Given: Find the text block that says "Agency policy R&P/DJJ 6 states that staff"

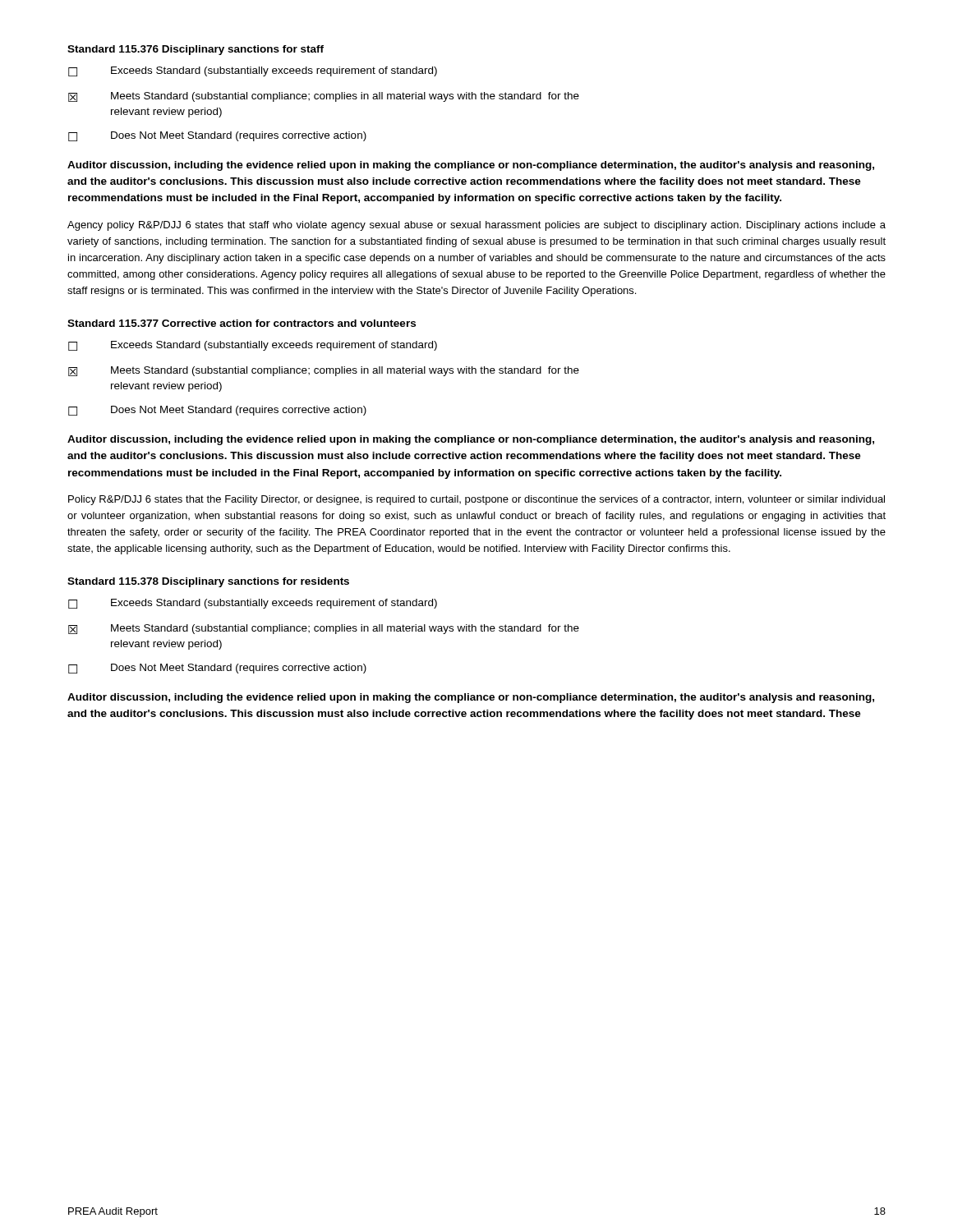Looking at the screenshot, I should [x=476, y=257].
